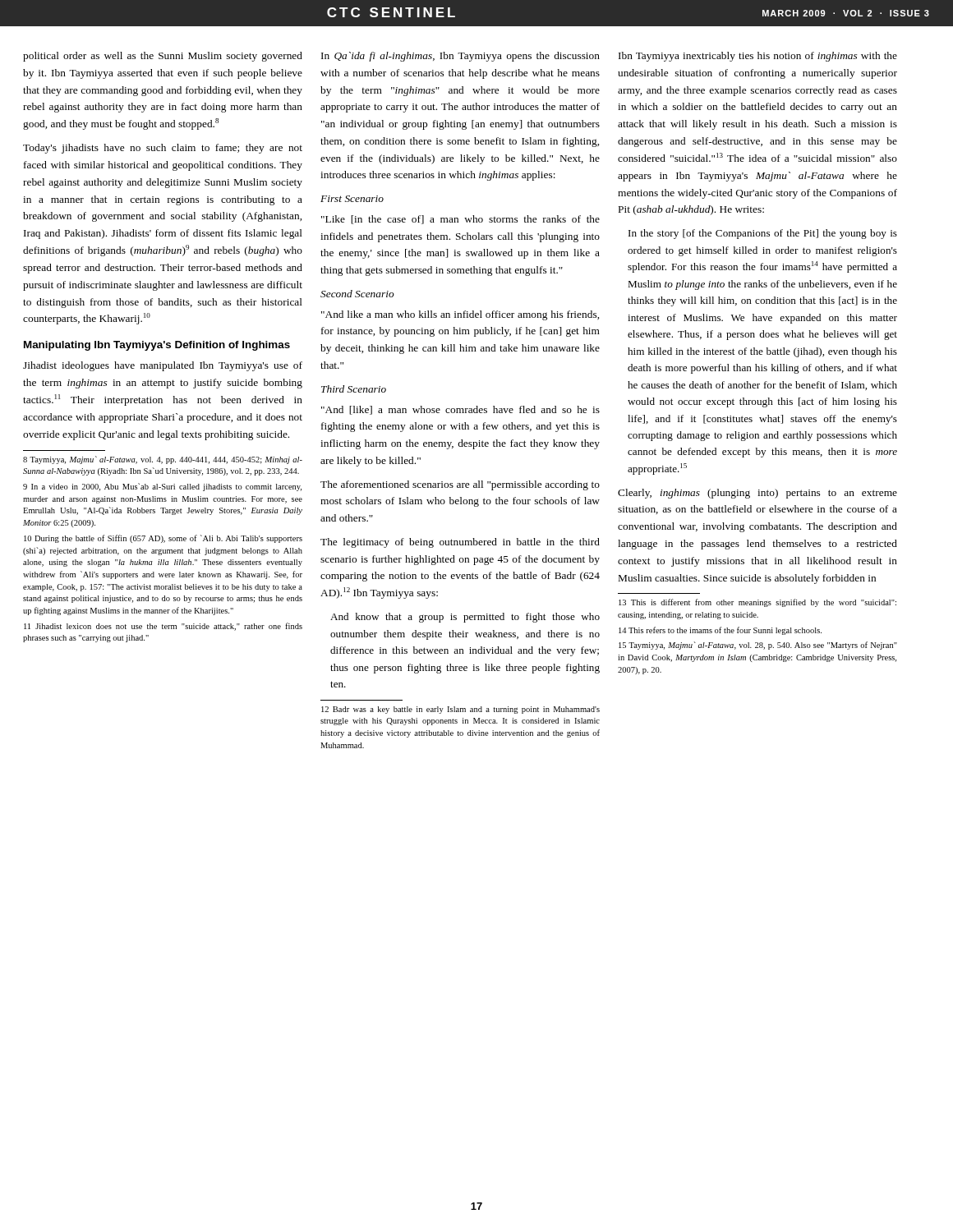Navigate to the text block starting "10 During the battle of"
The width and height of the screenshot is (953, 1232).
(x=163, y=575)
